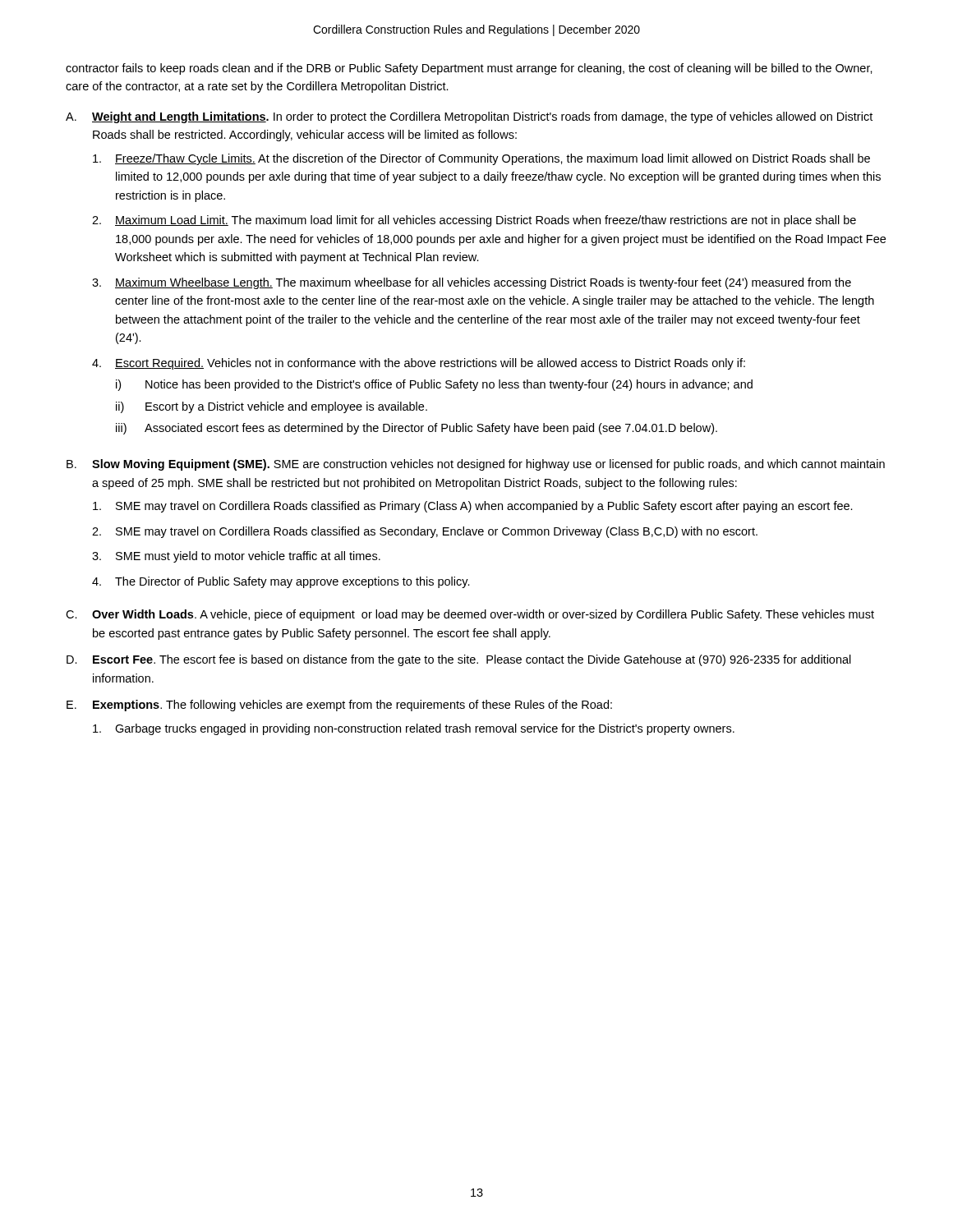This screenshot has height=1232, width=953.
Task: Where is the passage that starts "contractor fails to keep roads clean and"?
Action: [x=469, y=77]
